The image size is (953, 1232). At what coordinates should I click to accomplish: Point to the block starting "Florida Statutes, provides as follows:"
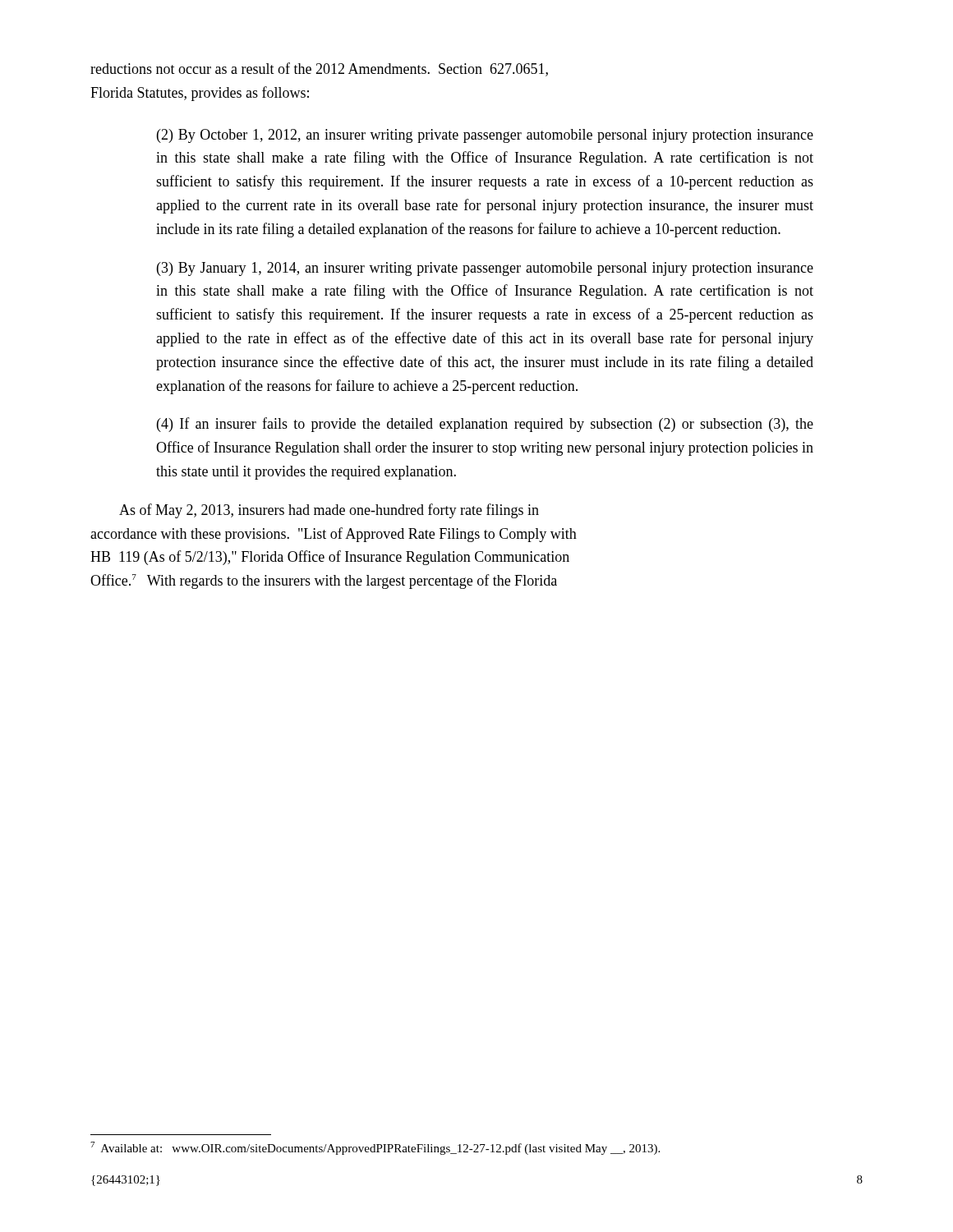coord(200,93)
